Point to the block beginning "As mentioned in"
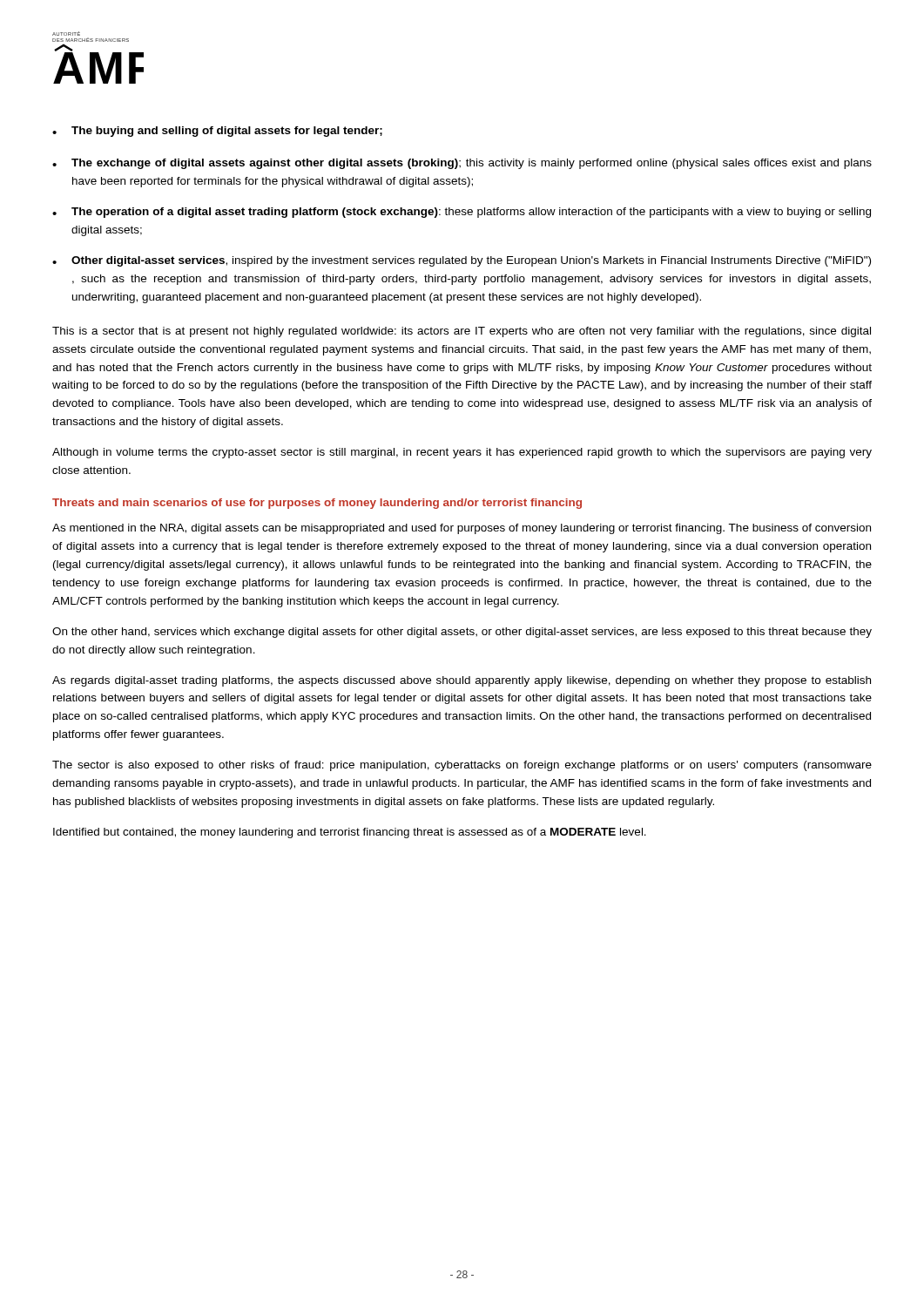 point(462,564)
